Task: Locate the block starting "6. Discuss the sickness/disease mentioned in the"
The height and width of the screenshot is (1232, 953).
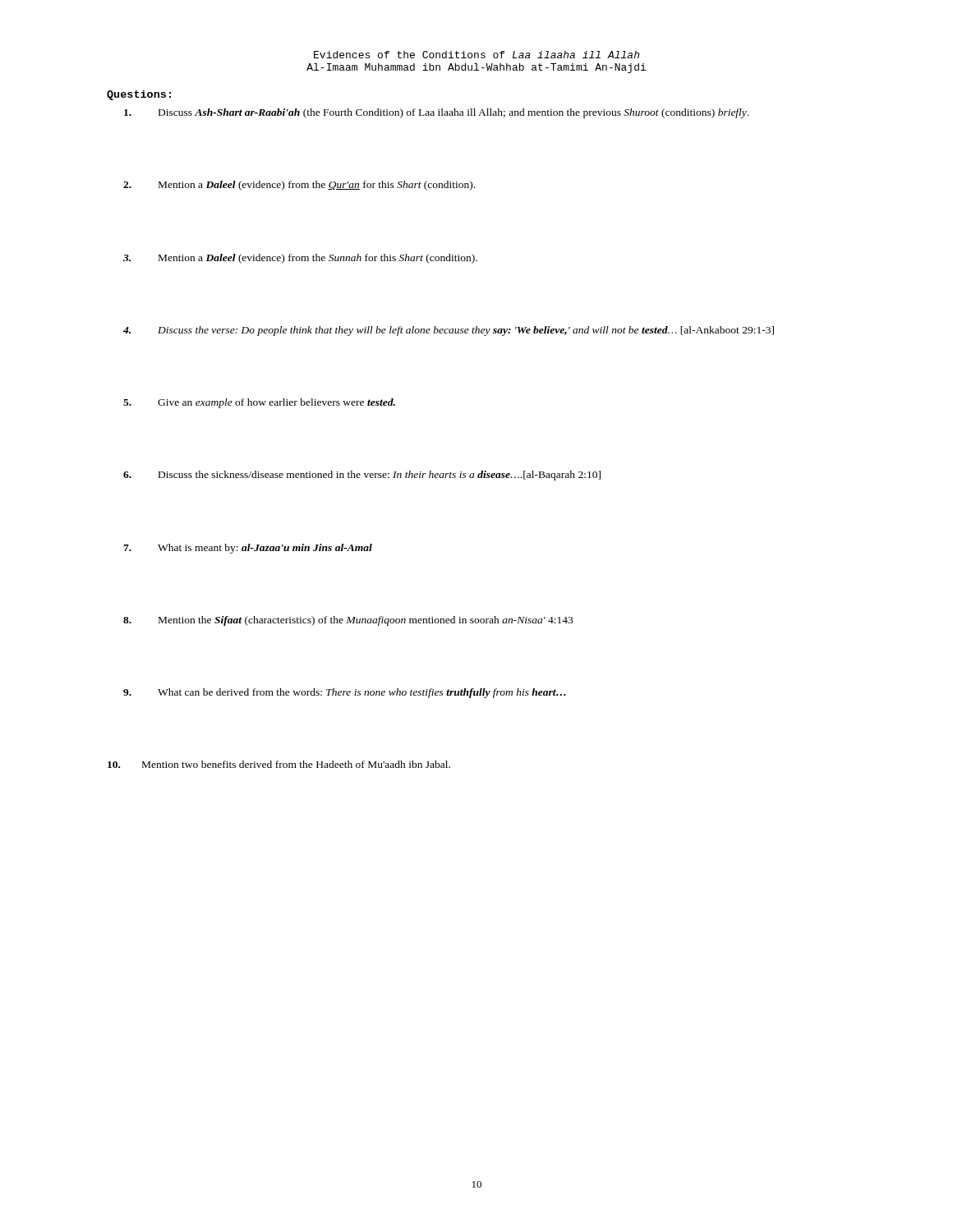Action: click(x=476, y=475)
